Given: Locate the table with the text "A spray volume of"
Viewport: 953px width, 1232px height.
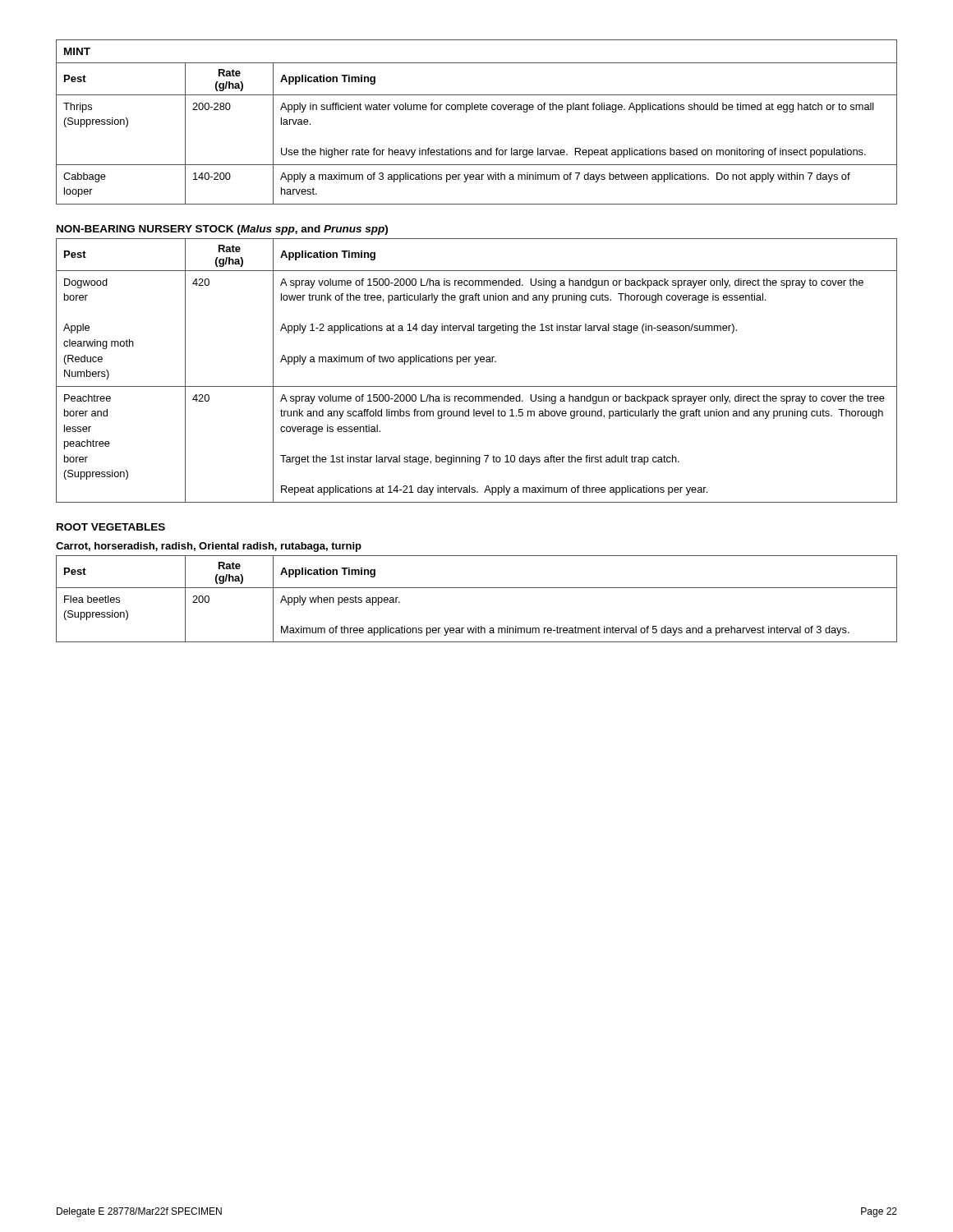Looking at the screenshot, I should pyautogui.click(x=476, y=370).
